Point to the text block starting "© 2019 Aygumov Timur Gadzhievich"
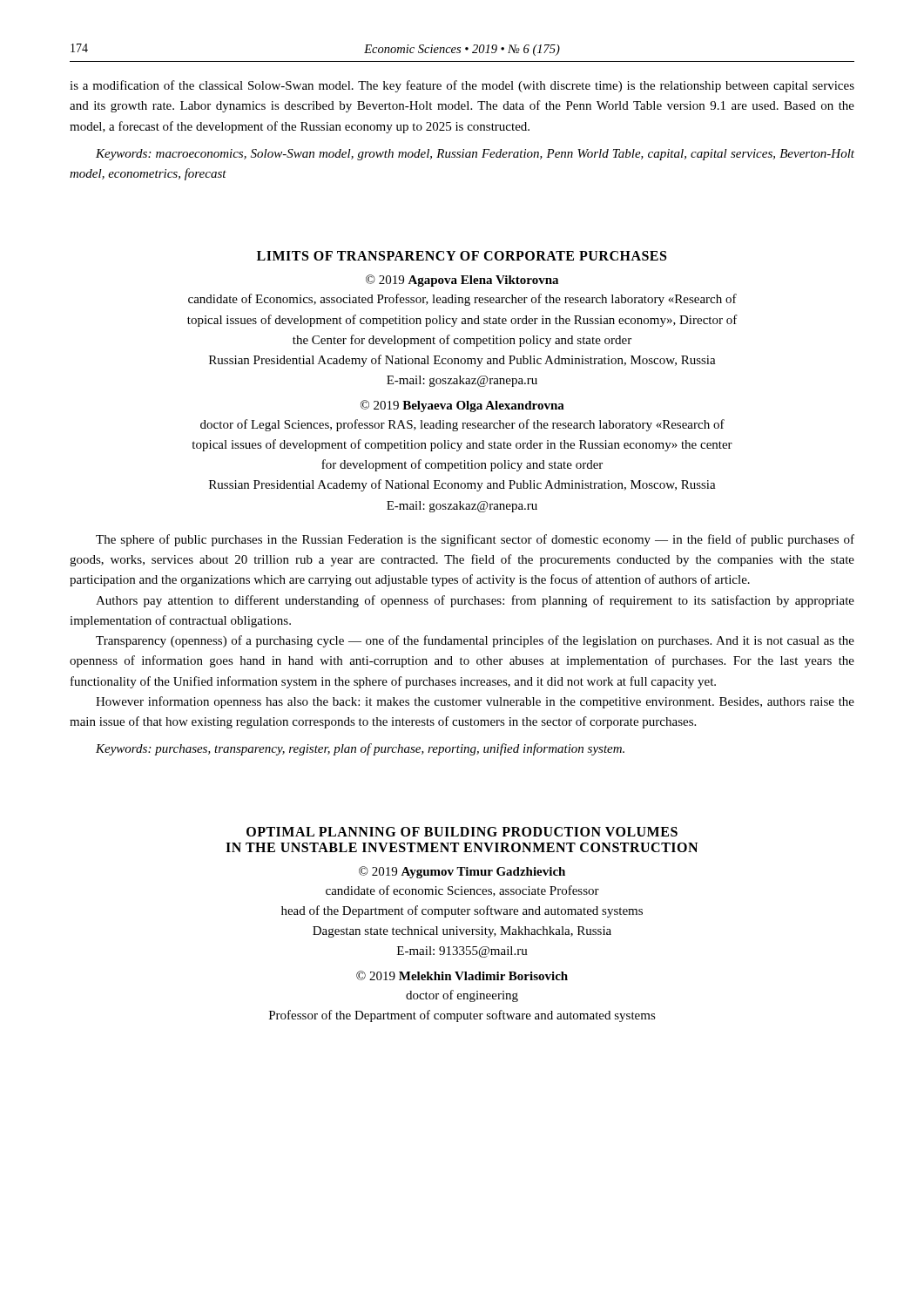This screenshot has width=924, height=1307. (462, 871)
